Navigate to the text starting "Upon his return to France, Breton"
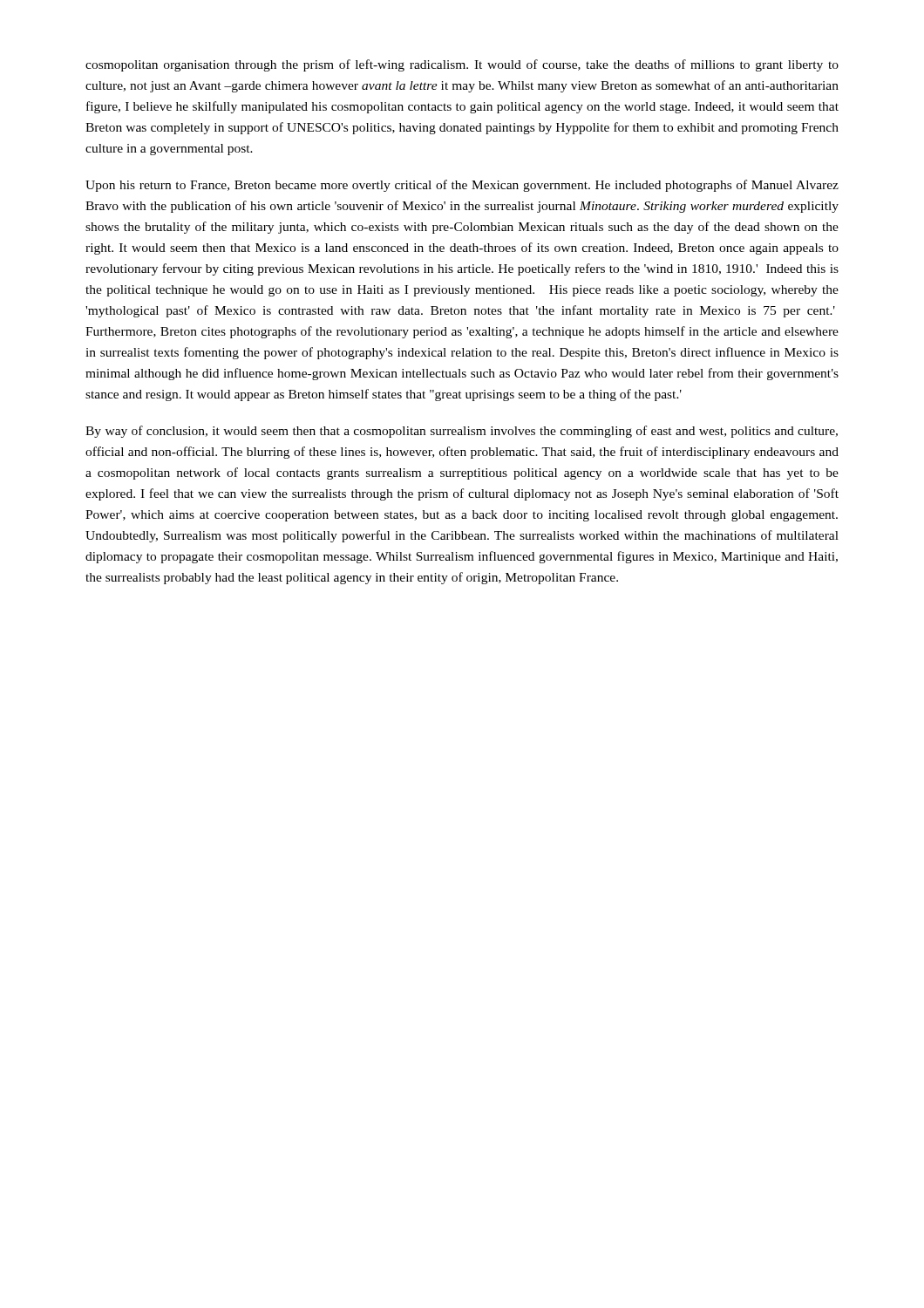The height and width of the screenshot is (1308, 924). click(462, 290)
